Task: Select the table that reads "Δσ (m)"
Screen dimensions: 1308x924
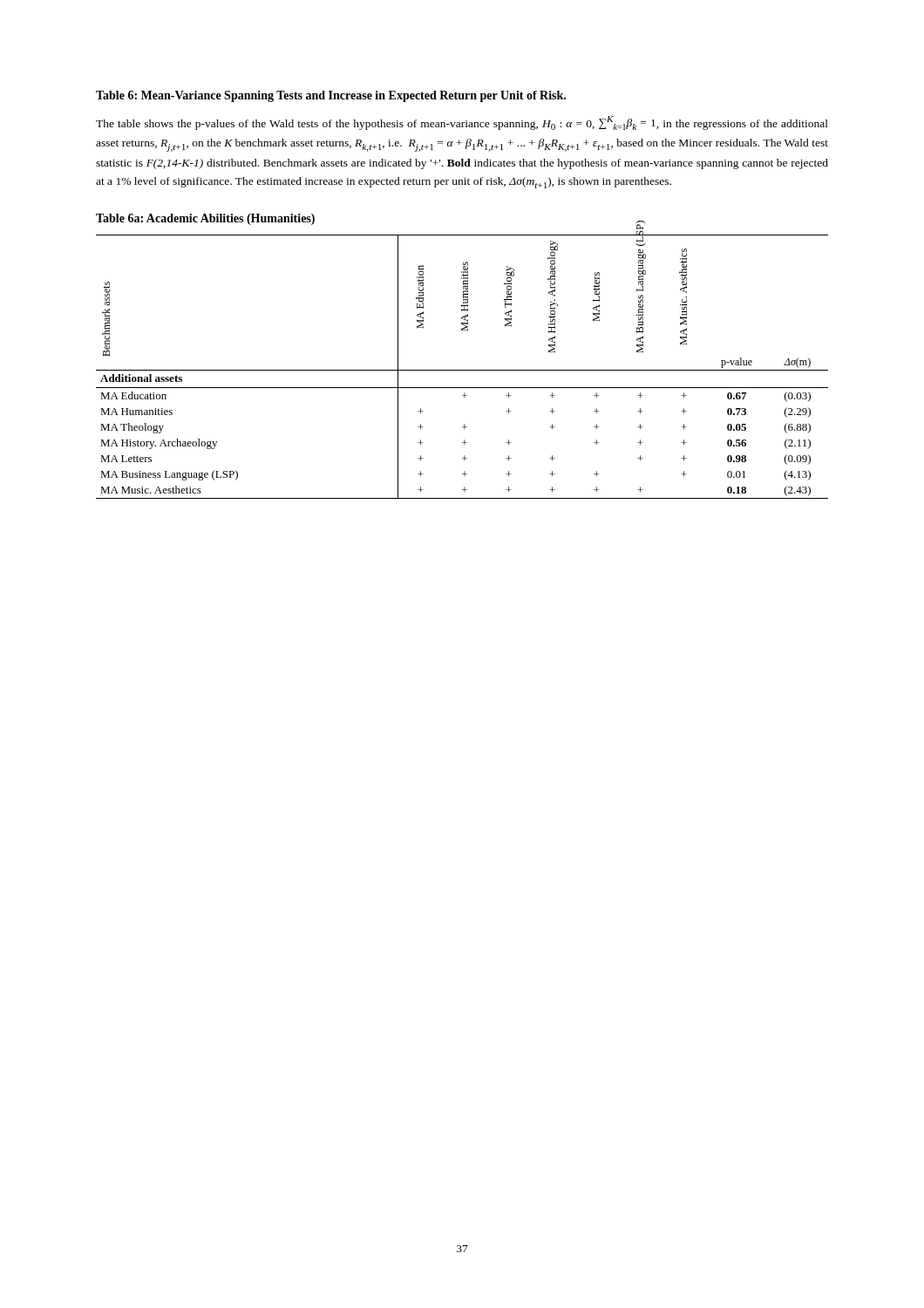Action: pos(462,367)
